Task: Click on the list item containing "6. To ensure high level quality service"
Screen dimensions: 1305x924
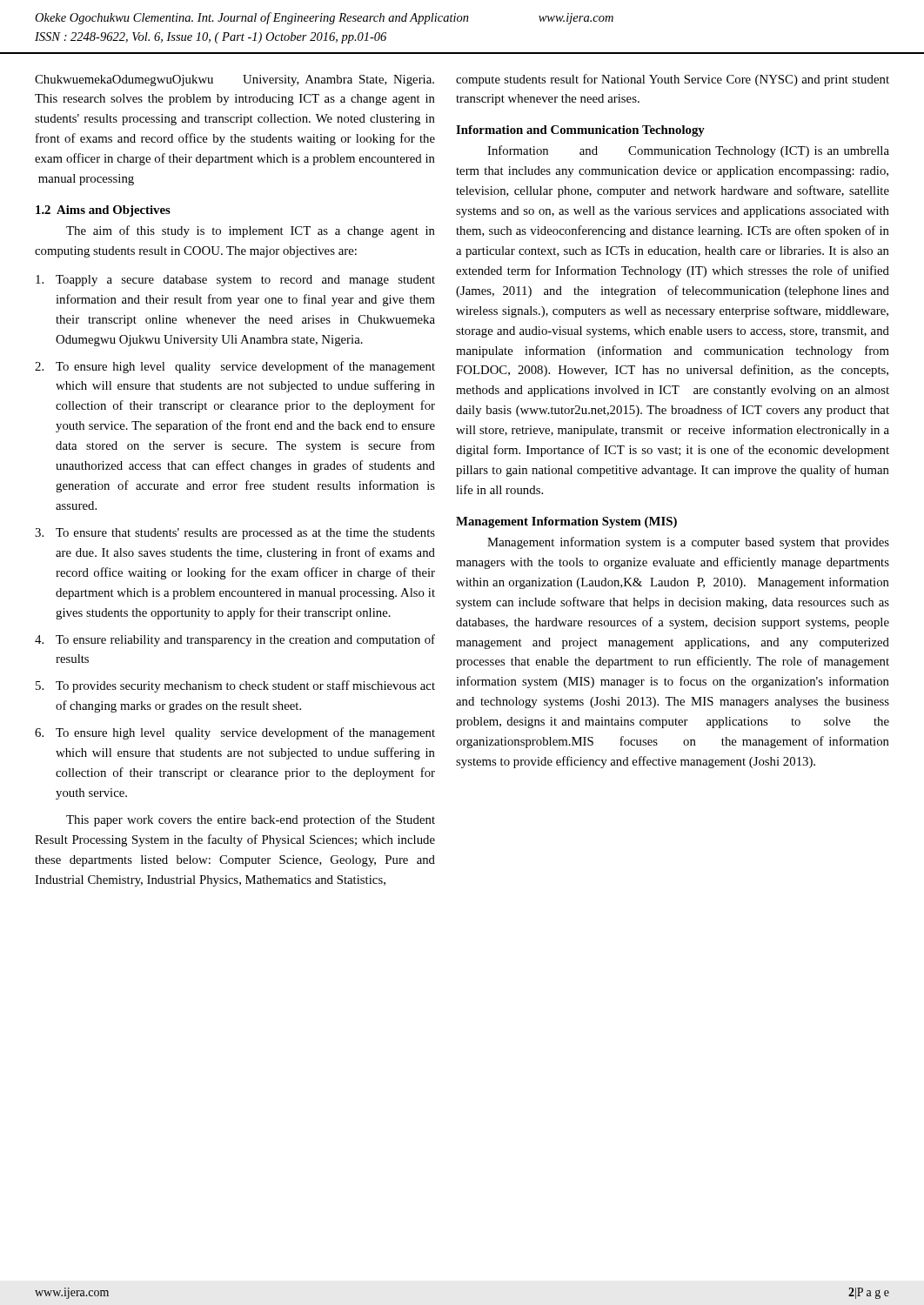Action: pyautogui.click(x=235, y=763)
